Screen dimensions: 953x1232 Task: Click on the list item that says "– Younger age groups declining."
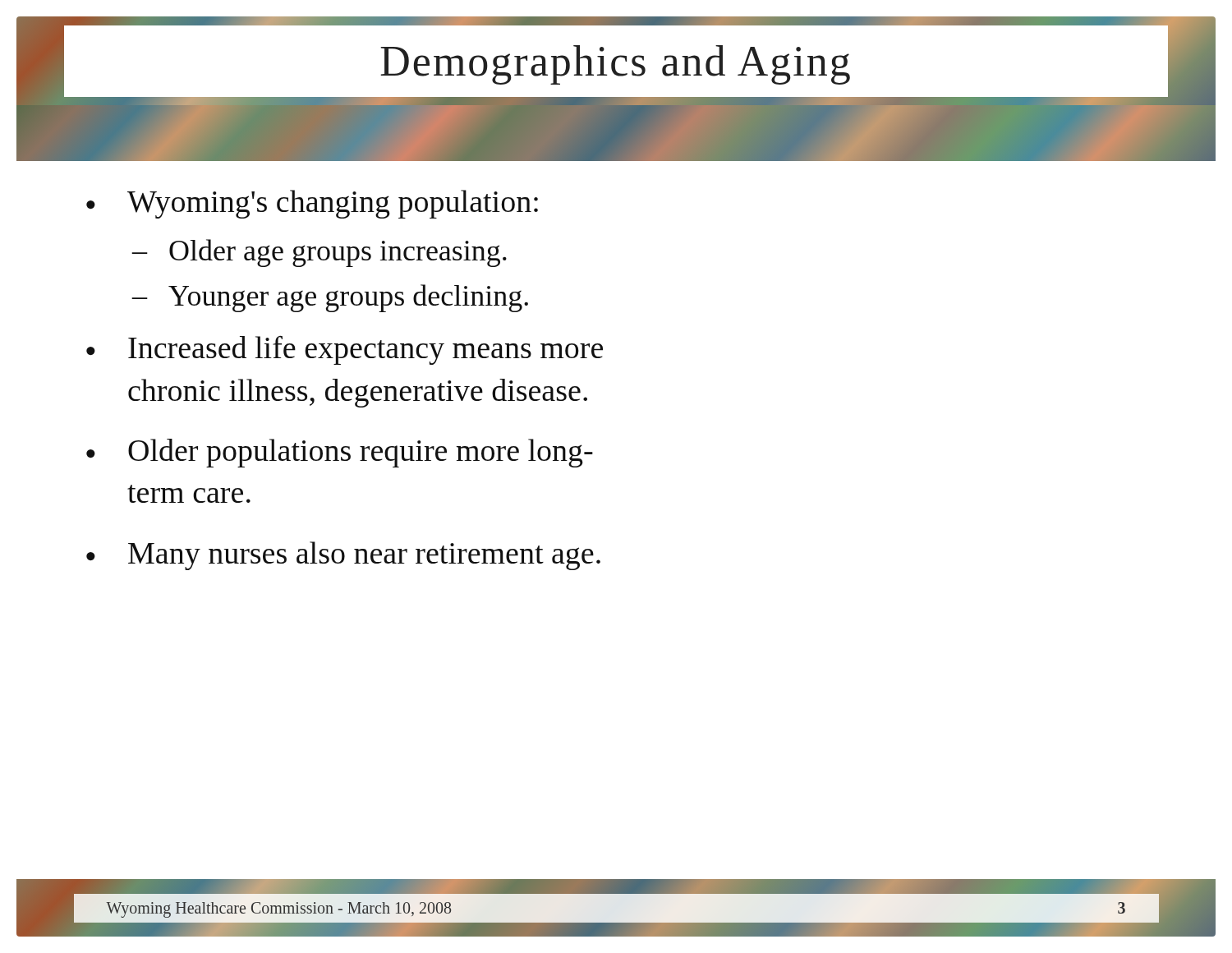331,296
